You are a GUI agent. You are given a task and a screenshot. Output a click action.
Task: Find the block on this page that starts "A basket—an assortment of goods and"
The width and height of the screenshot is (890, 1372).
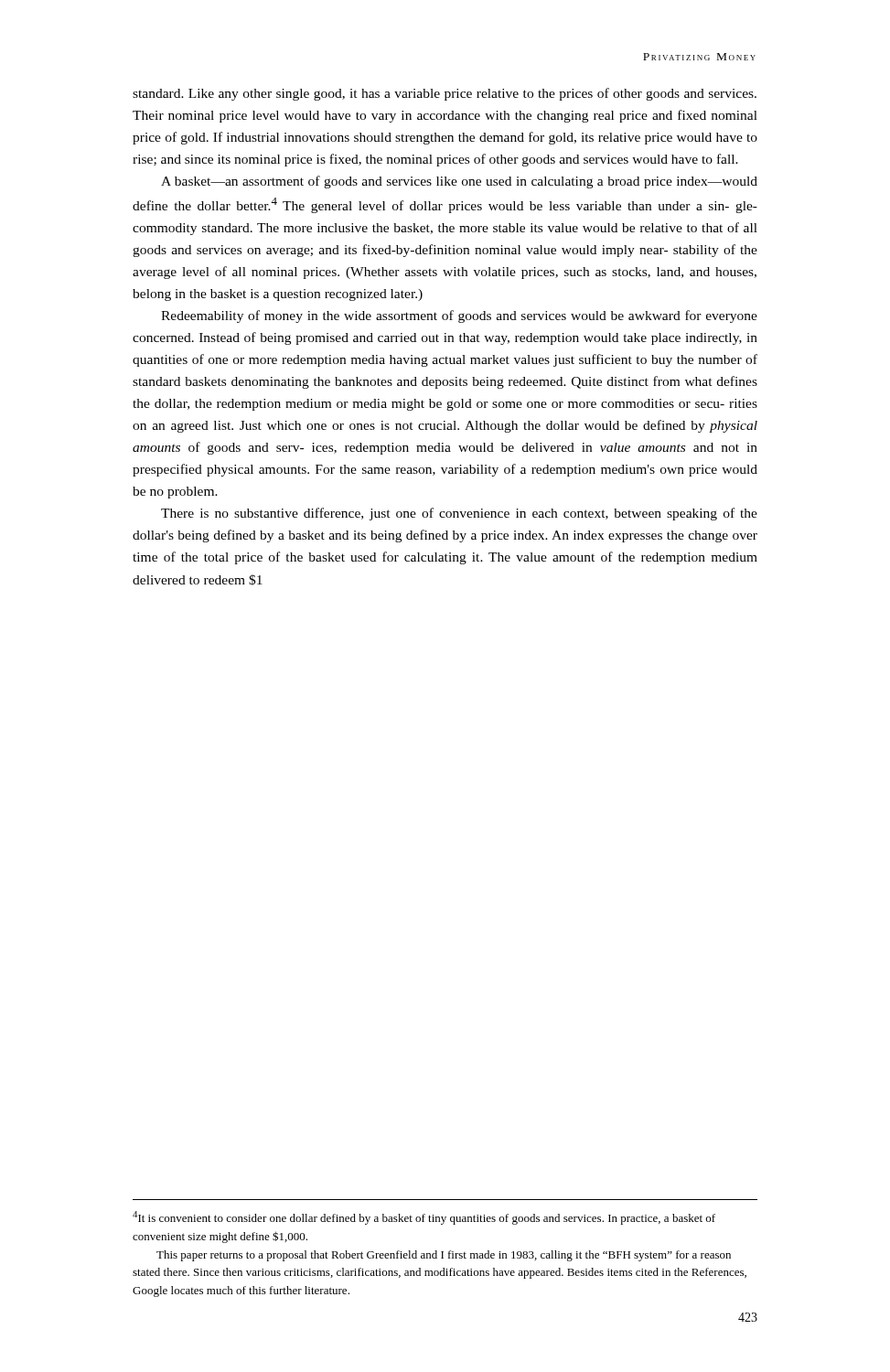tap(445, 237)
